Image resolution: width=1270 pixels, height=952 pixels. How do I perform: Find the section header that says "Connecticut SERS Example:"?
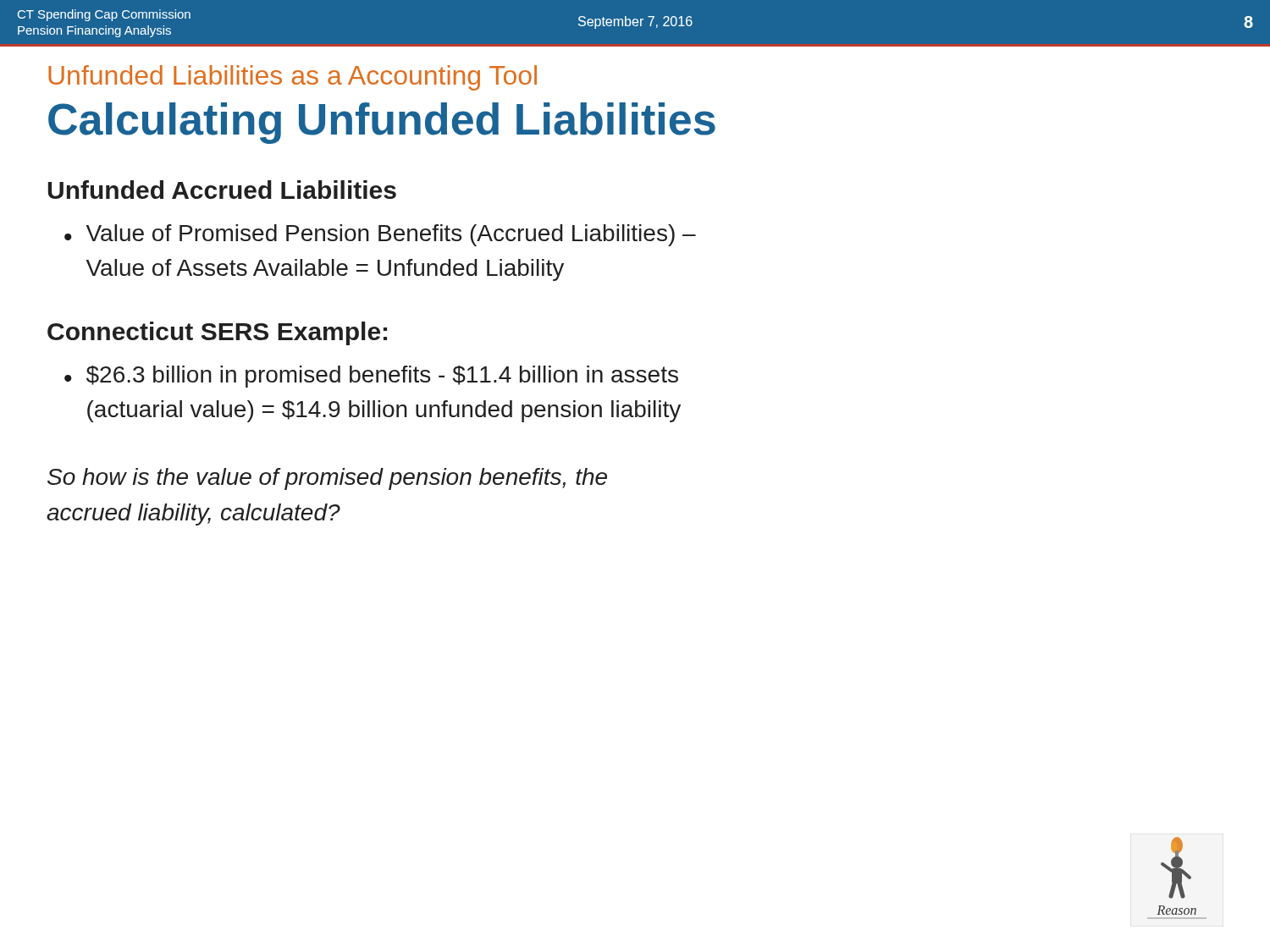[x=218, y=332]
